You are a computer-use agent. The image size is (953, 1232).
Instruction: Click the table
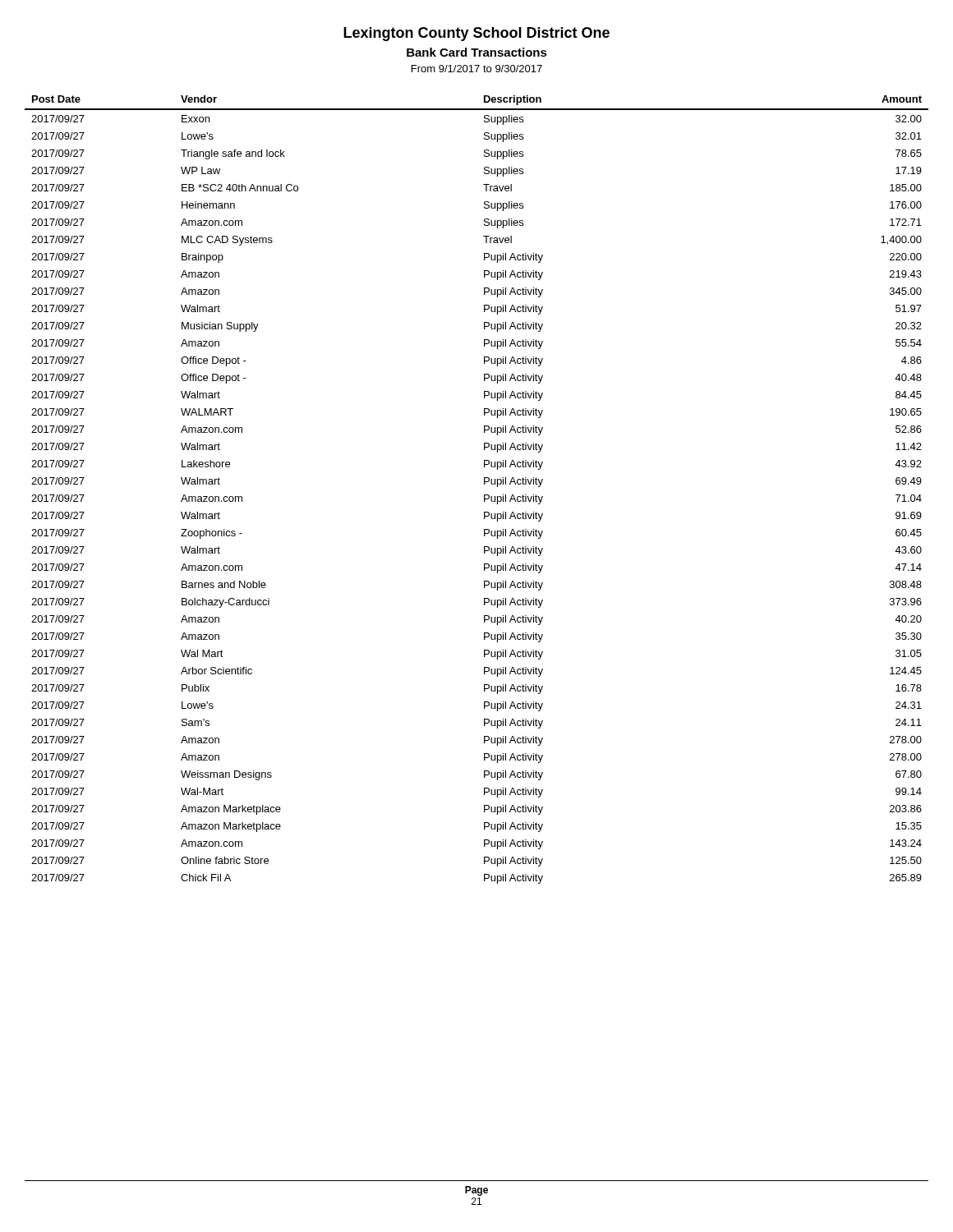[476, 488]
